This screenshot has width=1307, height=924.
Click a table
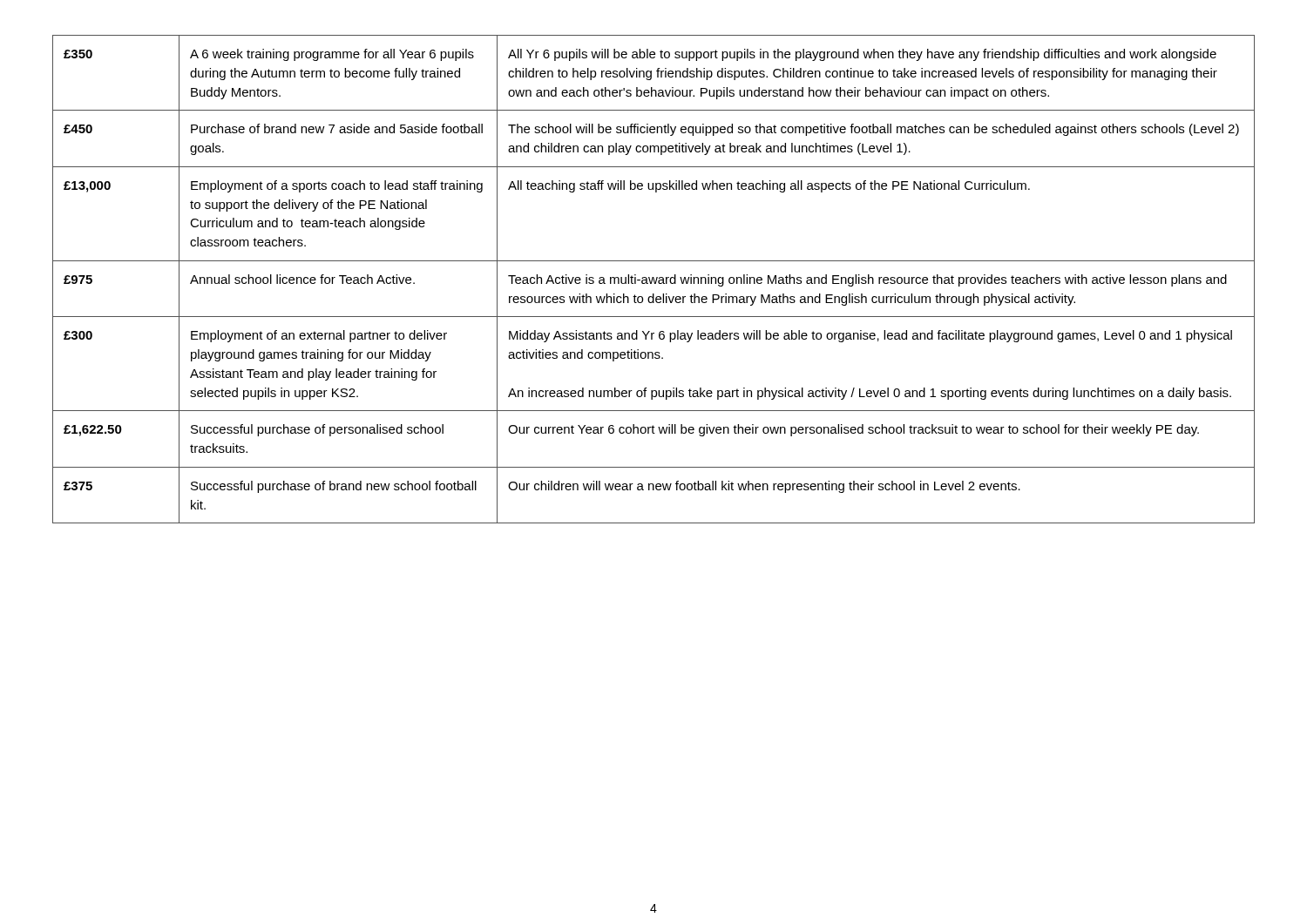point(654,279)
